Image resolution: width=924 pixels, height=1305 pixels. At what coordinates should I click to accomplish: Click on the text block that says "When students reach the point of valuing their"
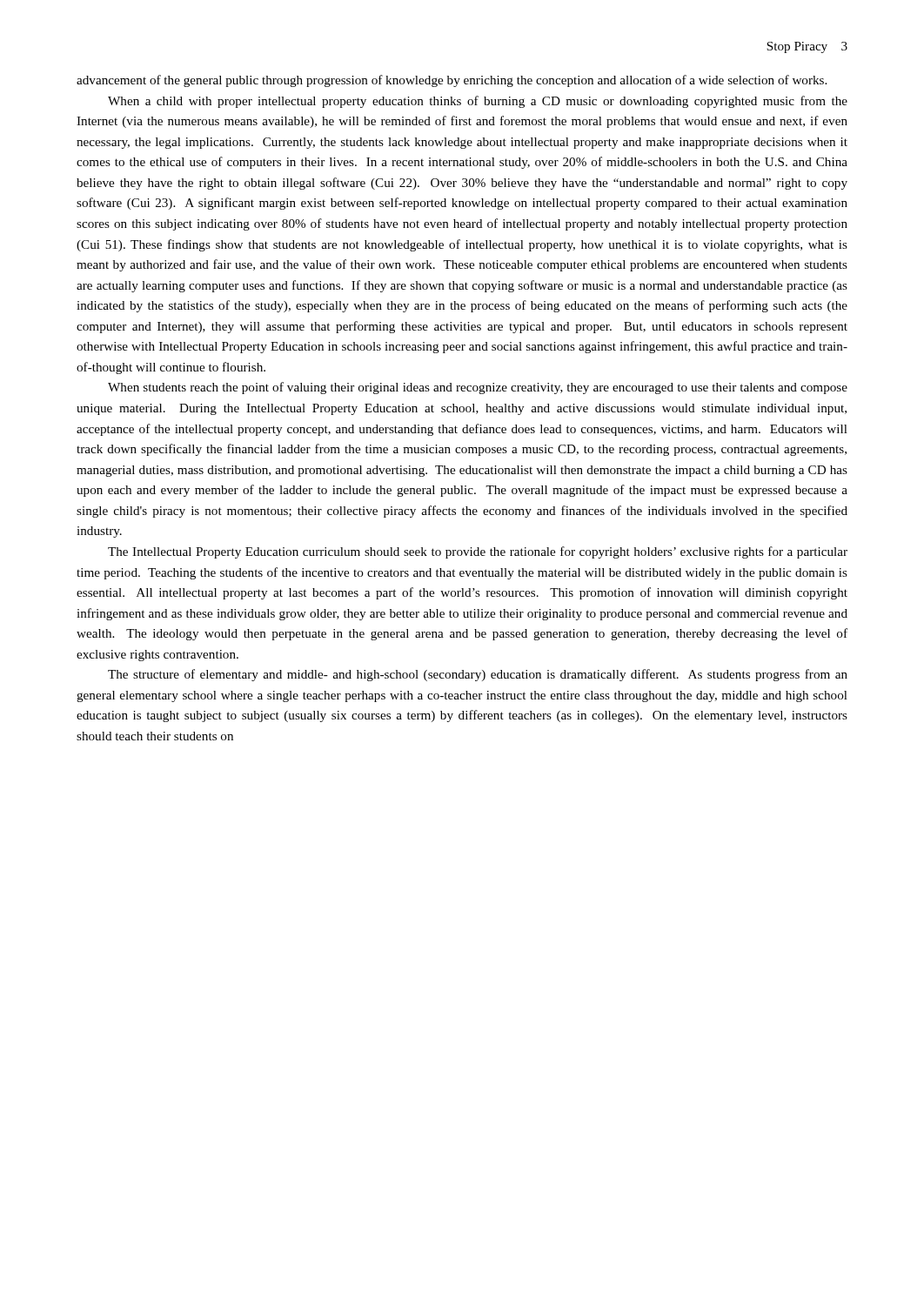pyautogui.click(x=462, y=459)
